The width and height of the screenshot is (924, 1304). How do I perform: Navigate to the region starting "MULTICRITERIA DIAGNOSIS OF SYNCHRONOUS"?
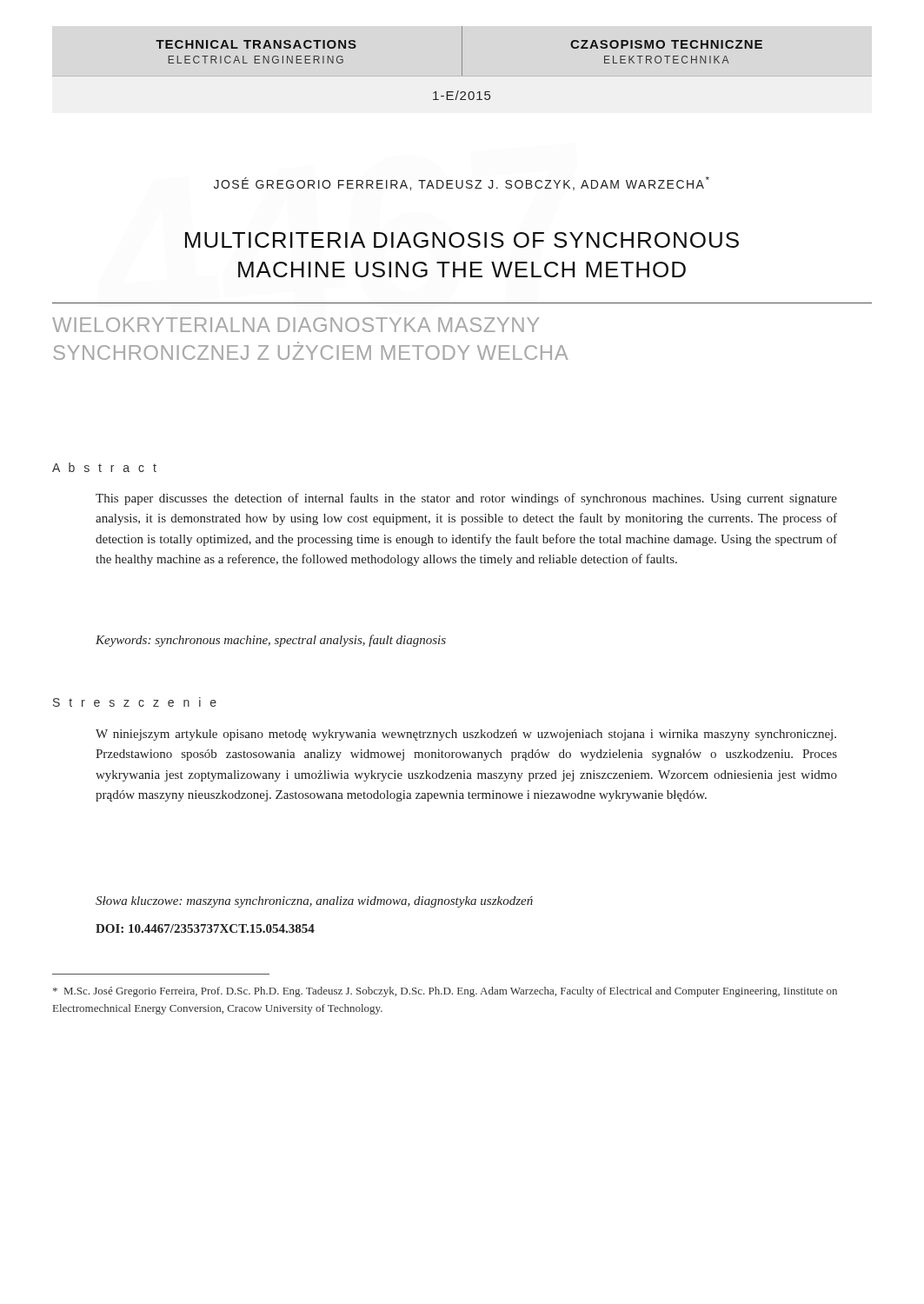tap(462, 255)
